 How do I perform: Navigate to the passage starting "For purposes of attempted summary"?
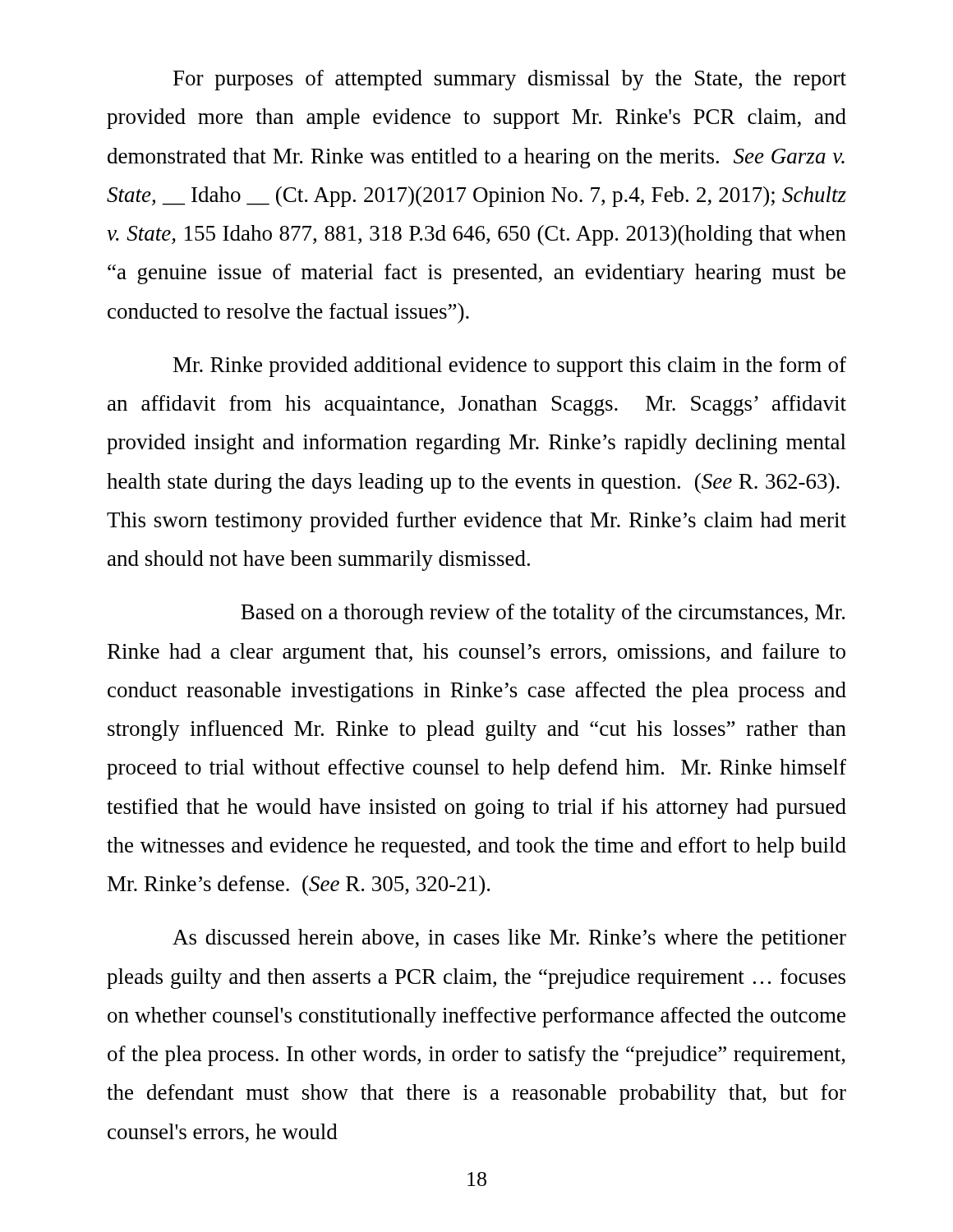(x=476, y=195)
